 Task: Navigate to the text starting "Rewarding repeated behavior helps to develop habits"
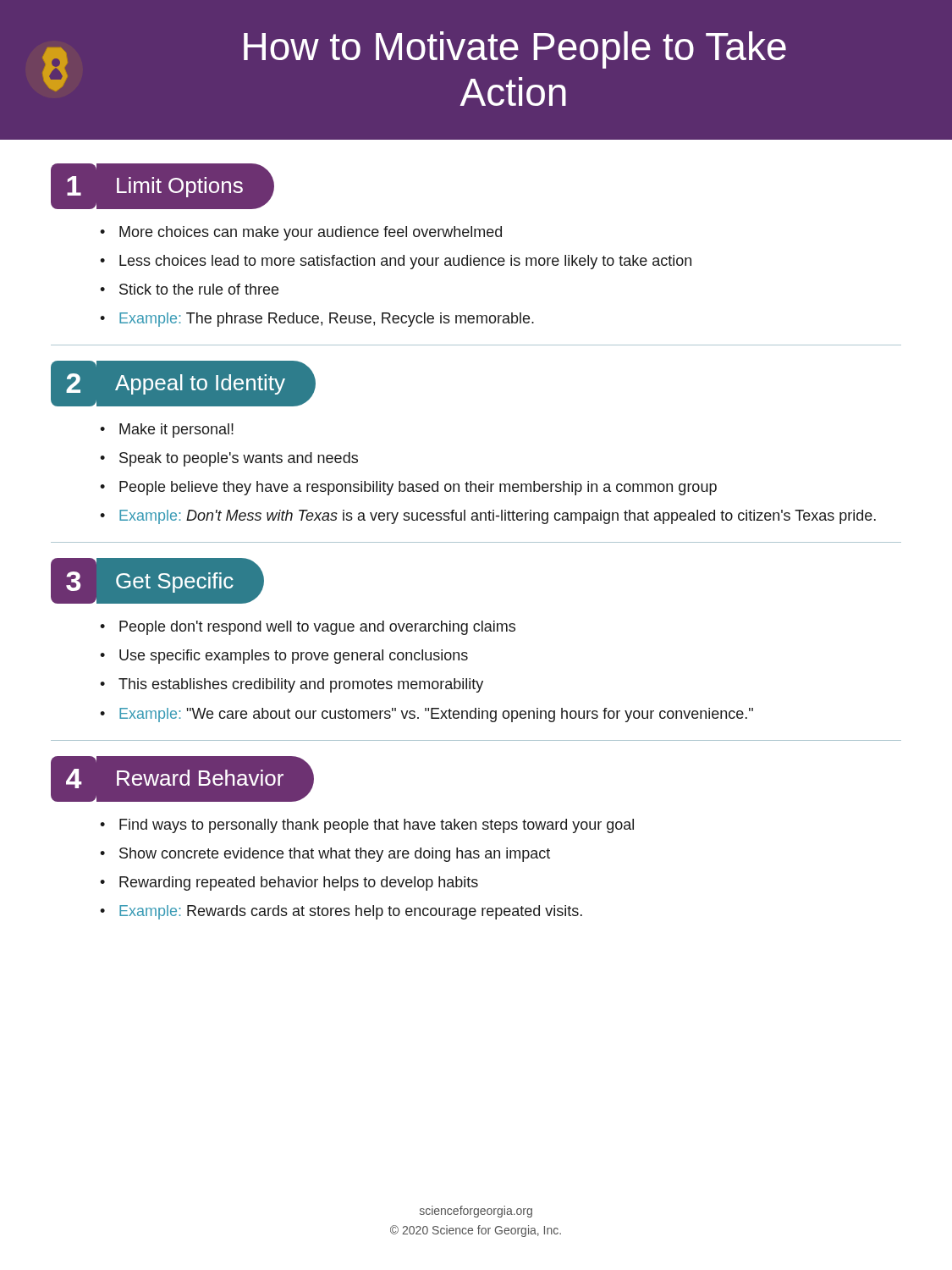click(298, 882)
